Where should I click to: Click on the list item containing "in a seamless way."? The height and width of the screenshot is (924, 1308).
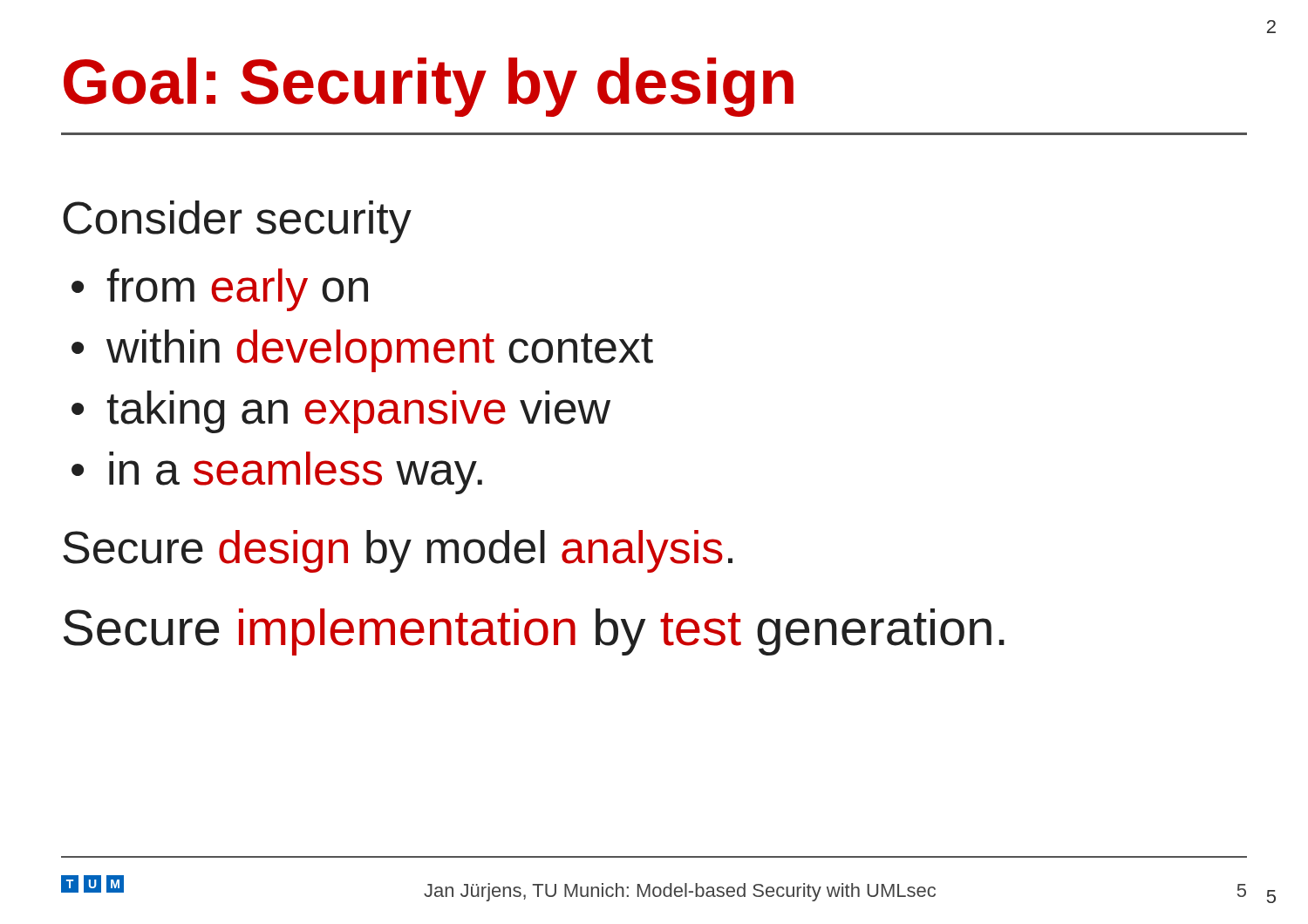coord(296,469)
